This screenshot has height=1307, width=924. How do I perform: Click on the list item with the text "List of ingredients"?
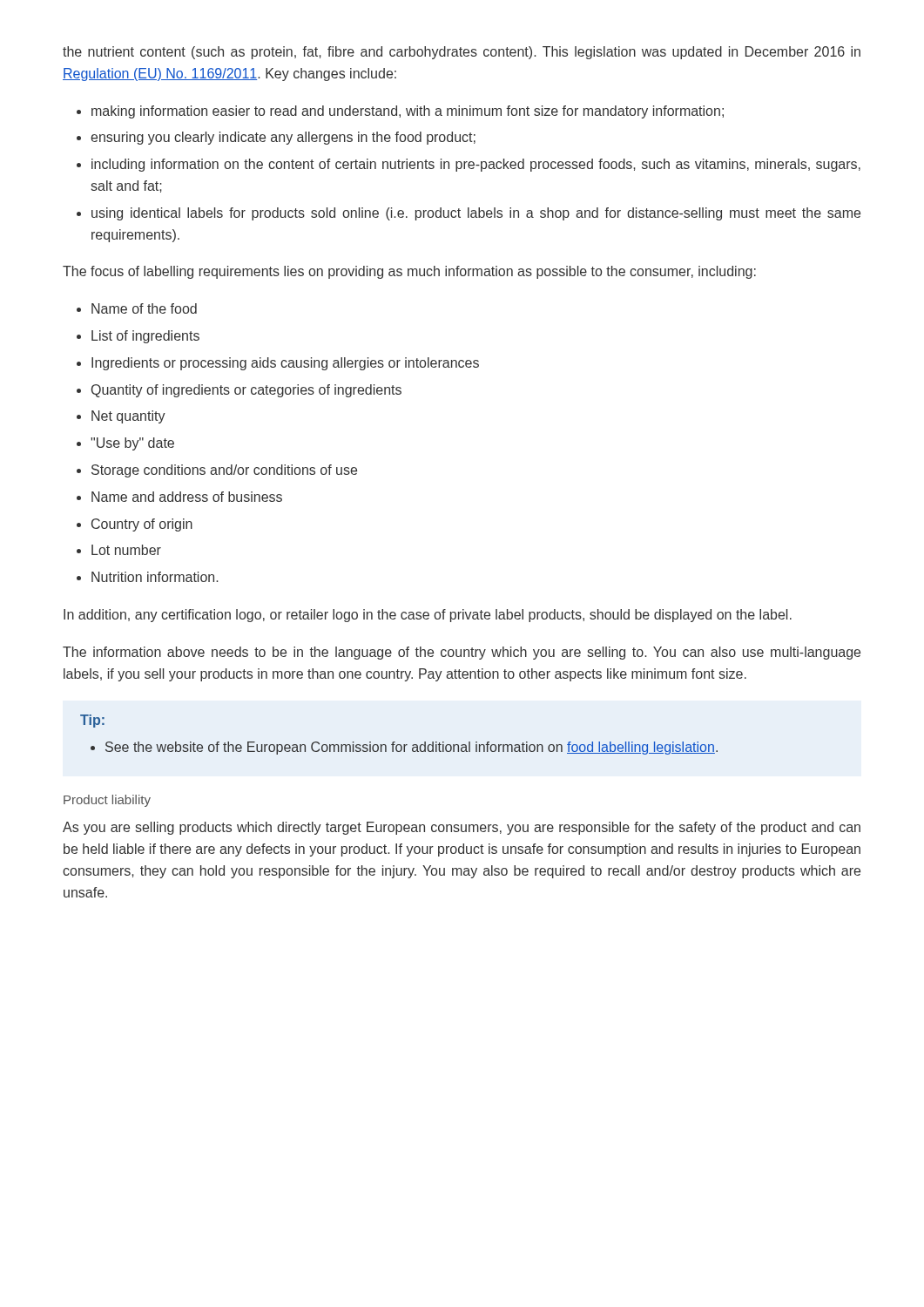coord(145,336)
